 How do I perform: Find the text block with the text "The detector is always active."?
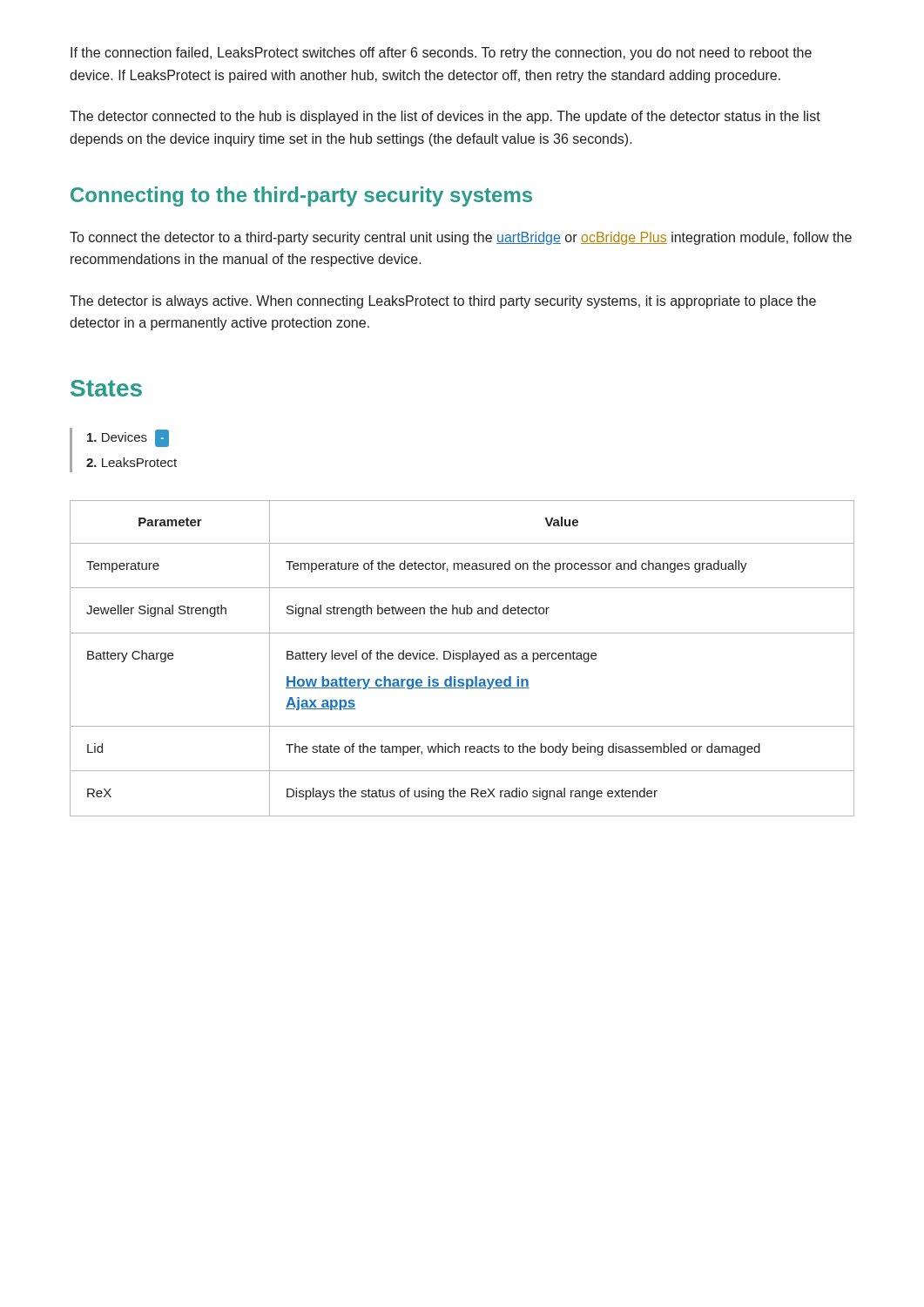443,312
